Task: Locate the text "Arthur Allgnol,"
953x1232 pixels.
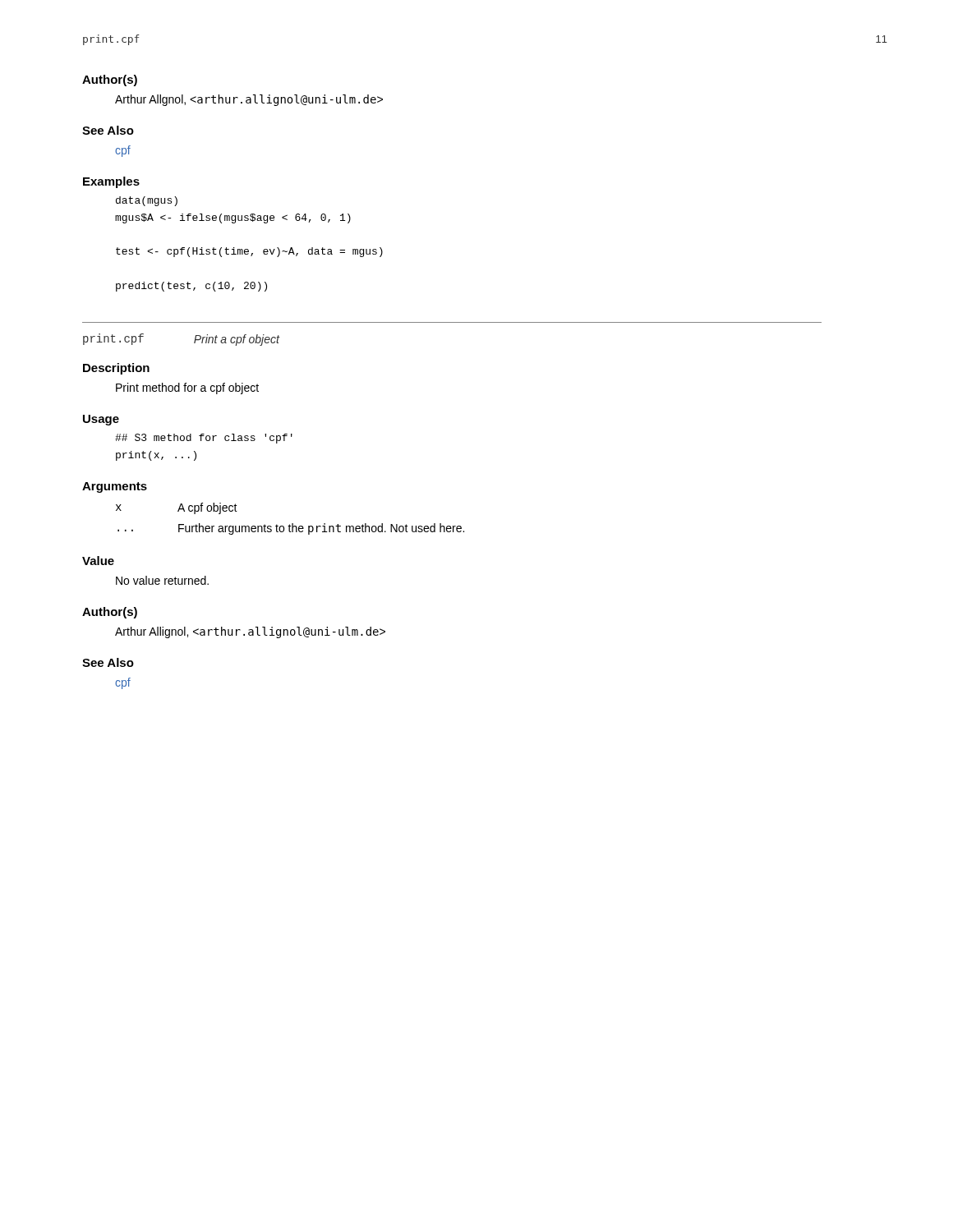Action: (x=249, y=100)
